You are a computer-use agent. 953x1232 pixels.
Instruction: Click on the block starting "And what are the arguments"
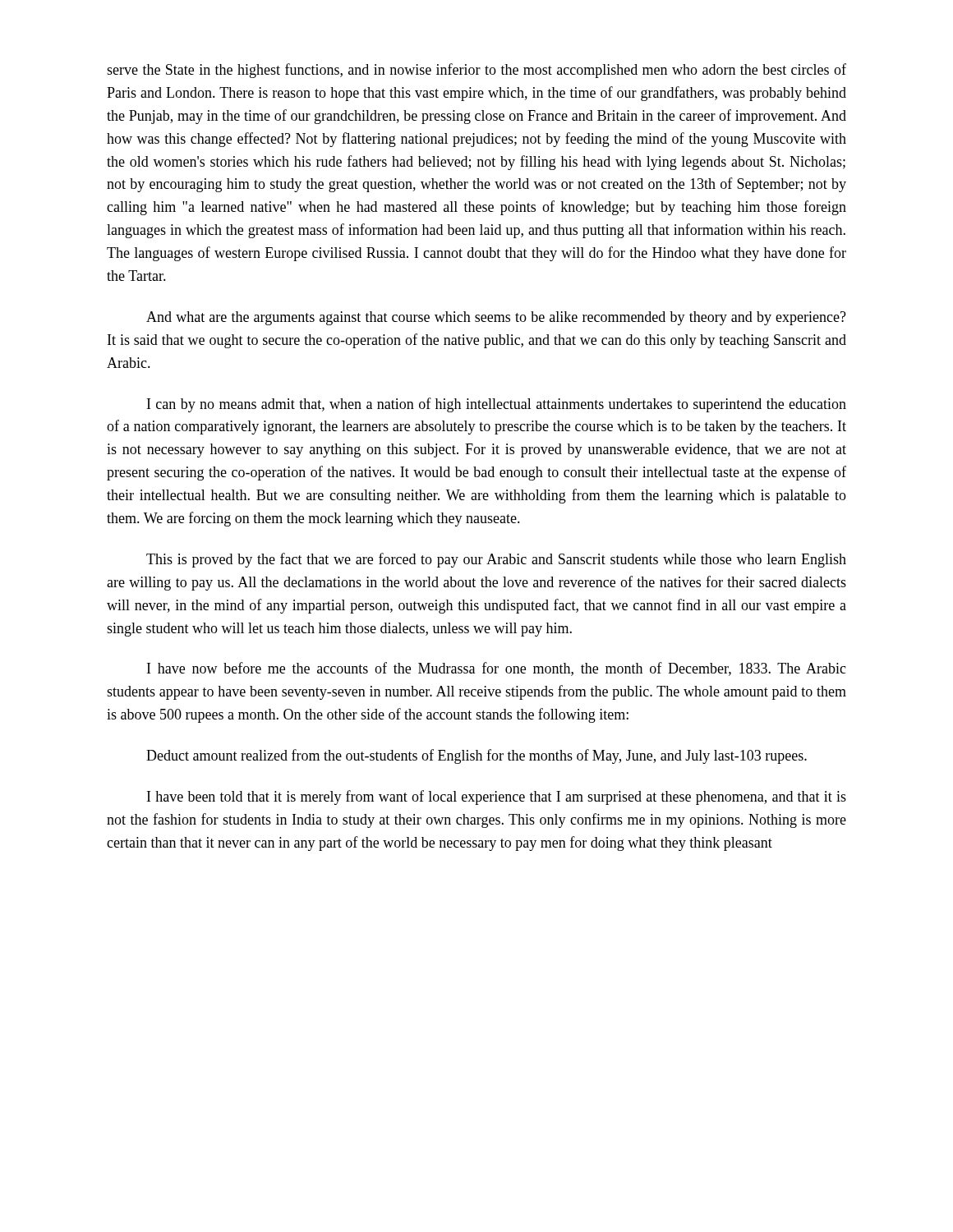click(x=476, y=340)
